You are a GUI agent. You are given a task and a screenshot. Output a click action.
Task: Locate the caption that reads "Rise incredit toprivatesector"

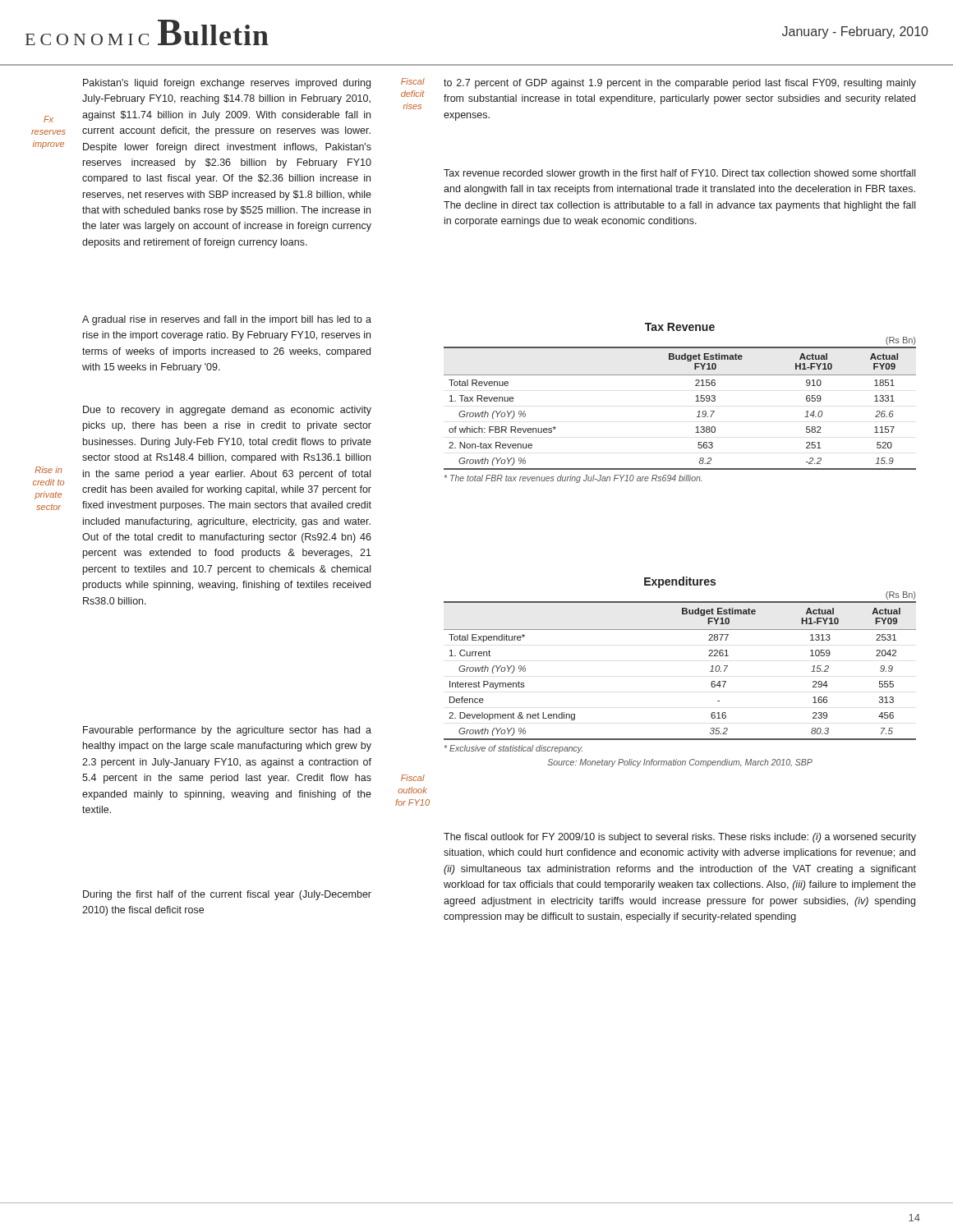coord(48,488)
